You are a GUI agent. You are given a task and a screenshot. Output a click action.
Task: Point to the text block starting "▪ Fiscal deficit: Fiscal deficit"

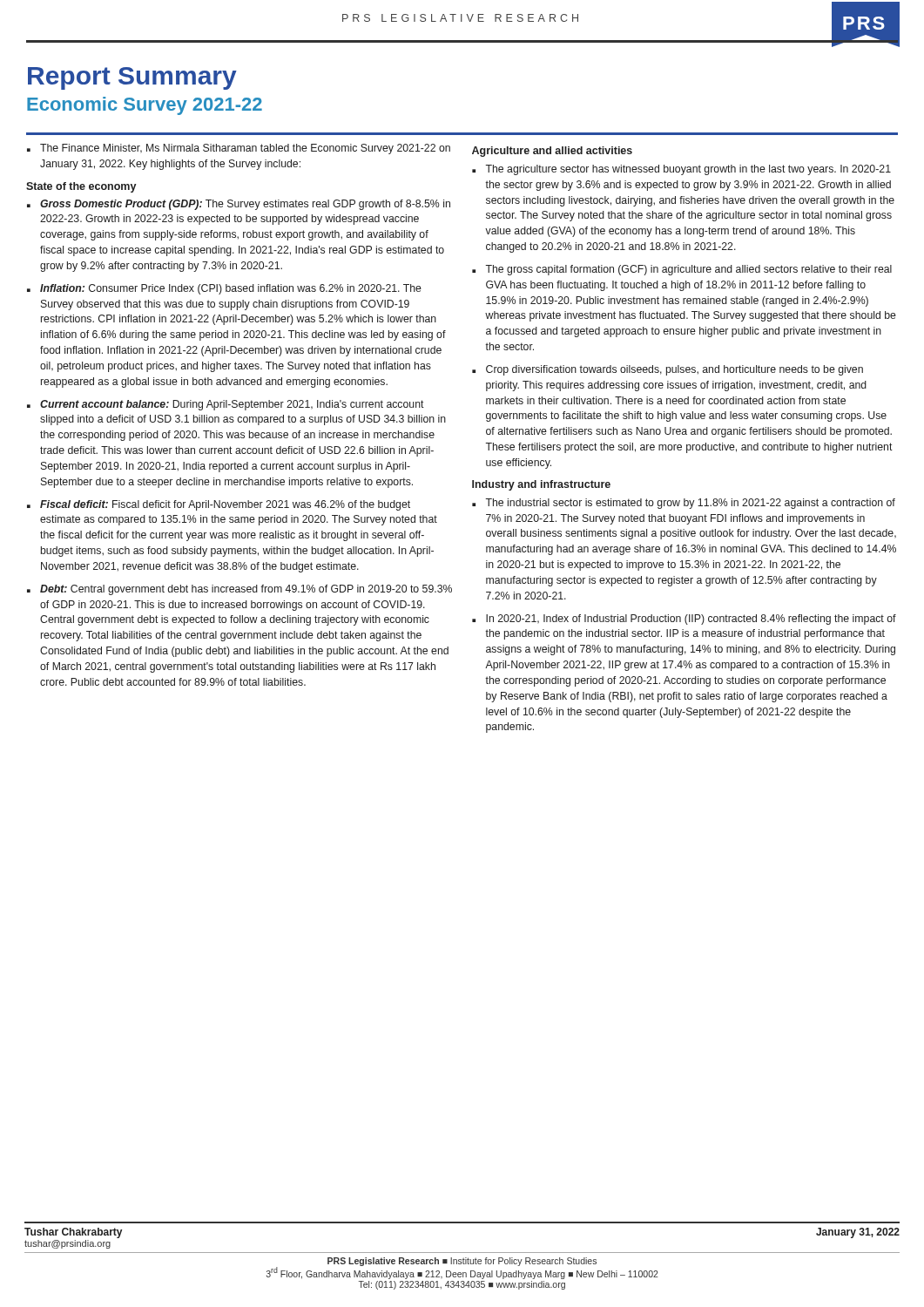[239, 536]
